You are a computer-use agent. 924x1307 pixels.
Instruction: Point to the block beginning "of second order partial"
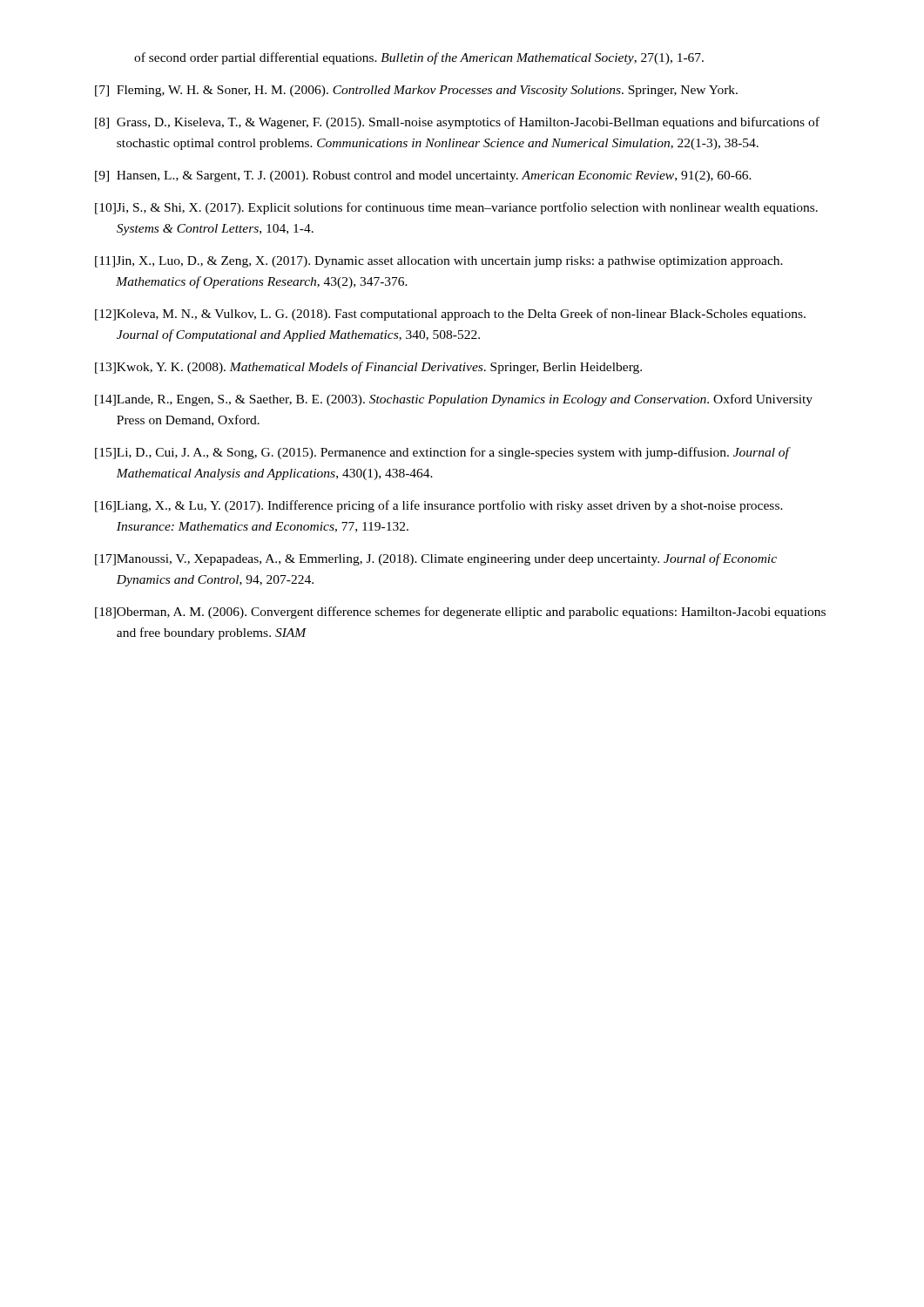click(419, 57)
